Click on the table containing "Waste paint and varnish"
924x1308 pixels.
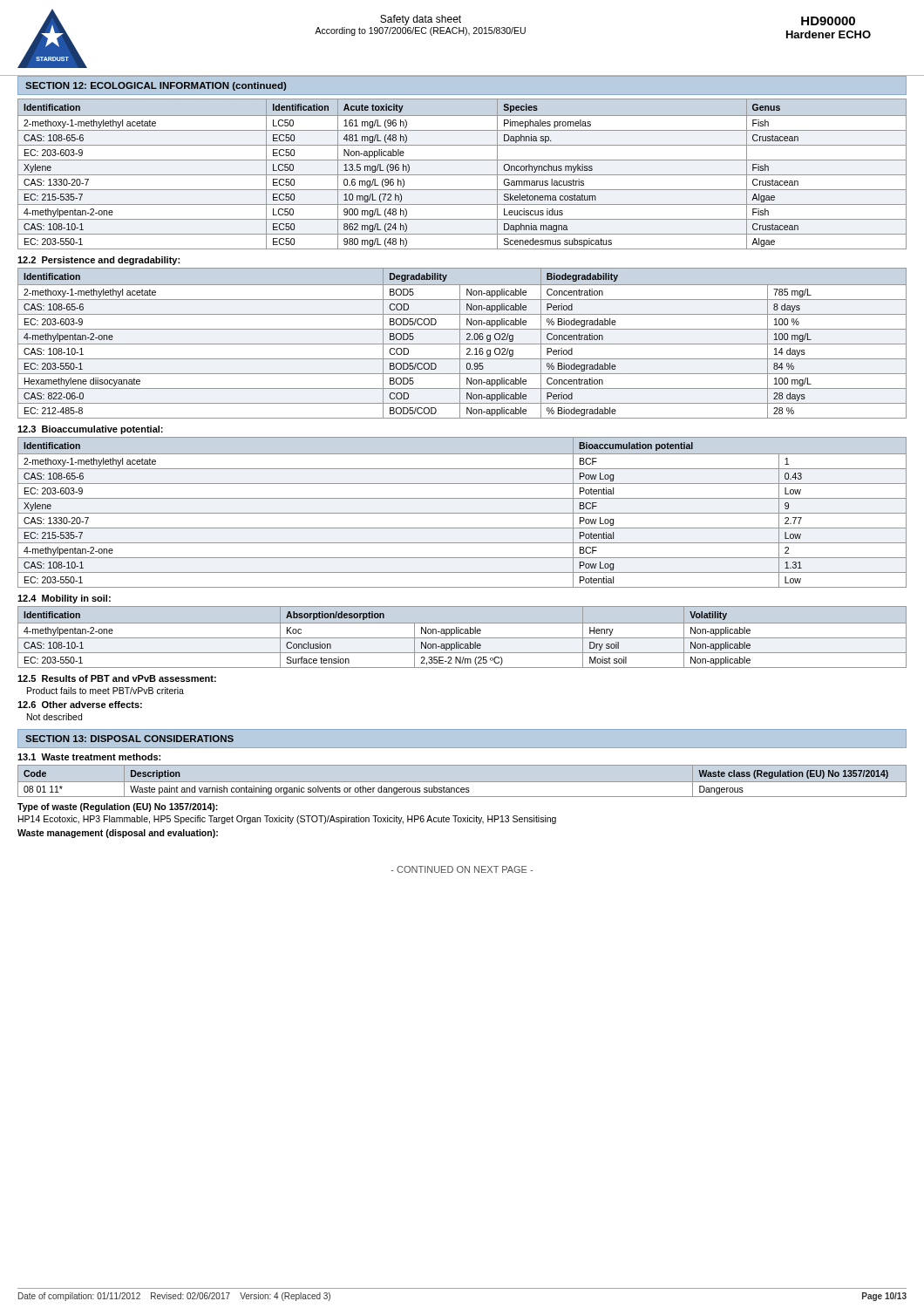[x=462, y=781]
